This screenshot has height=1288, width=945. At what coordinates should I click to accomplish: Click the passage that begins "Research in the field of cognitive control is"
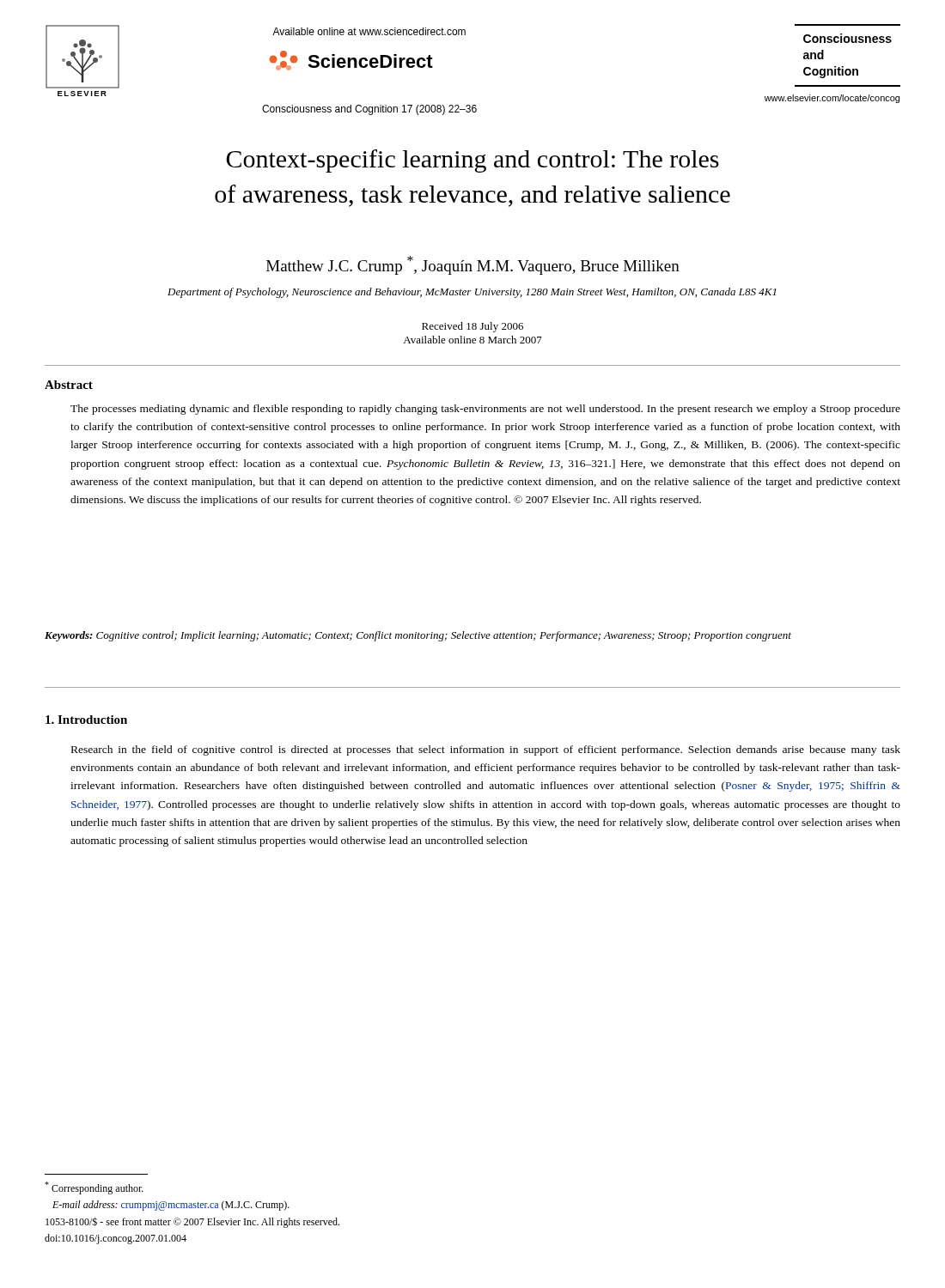[x=485, y=795]
